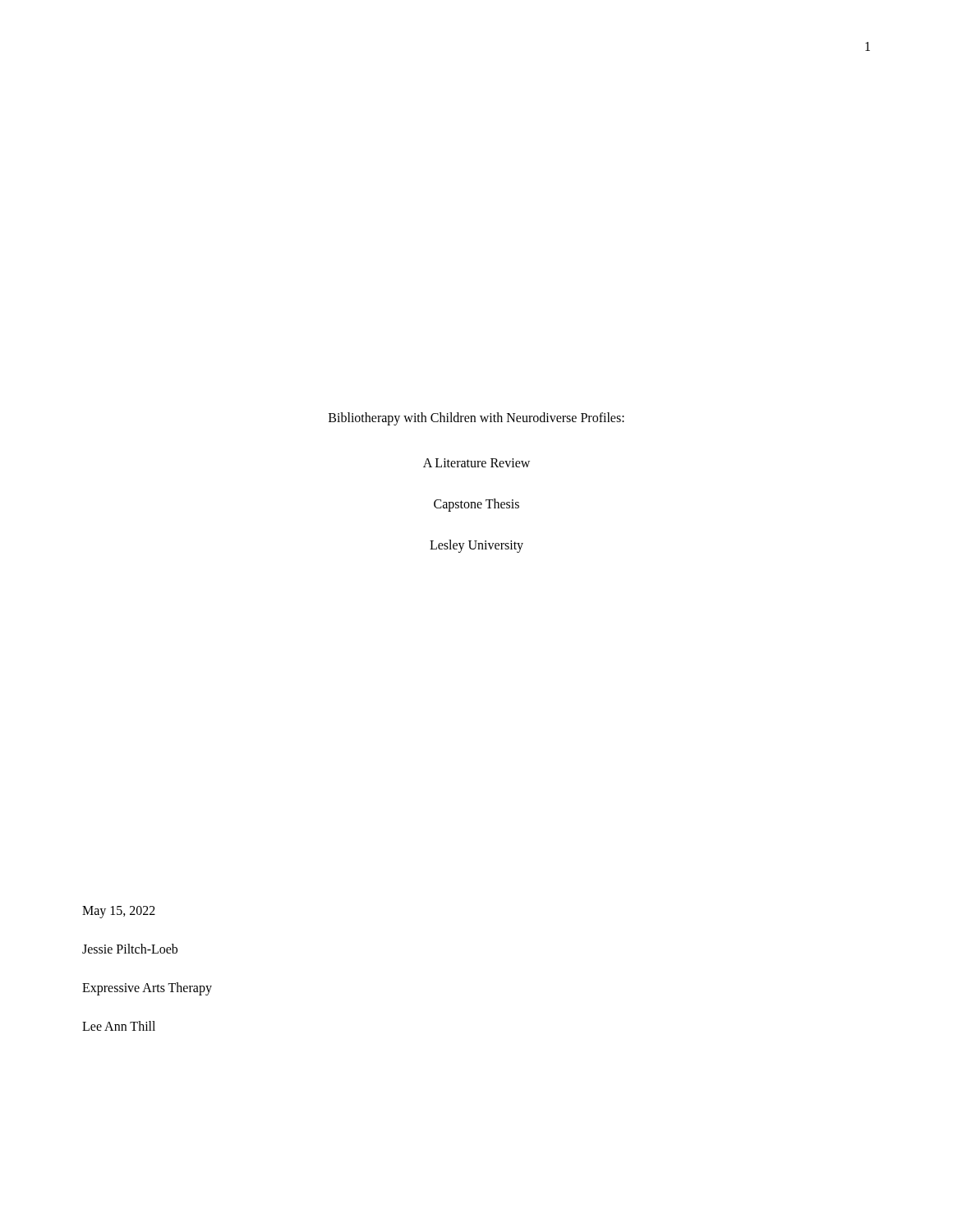Where does it say "May 15, 2022"?
This screenshot has height=1232, width=953.
tap(119, 910)
